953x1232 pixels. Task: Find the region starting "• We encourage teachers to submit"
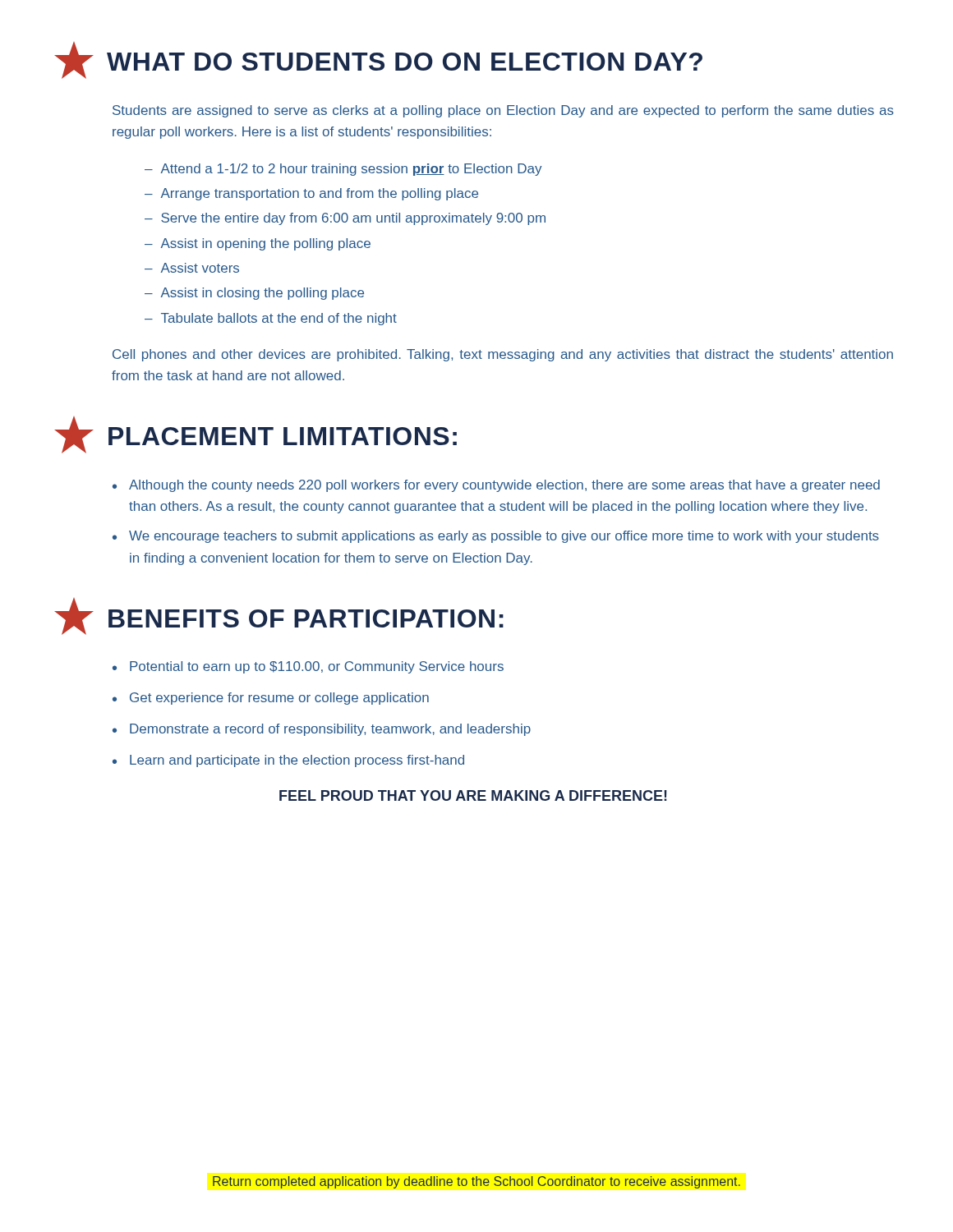point(503,548)
